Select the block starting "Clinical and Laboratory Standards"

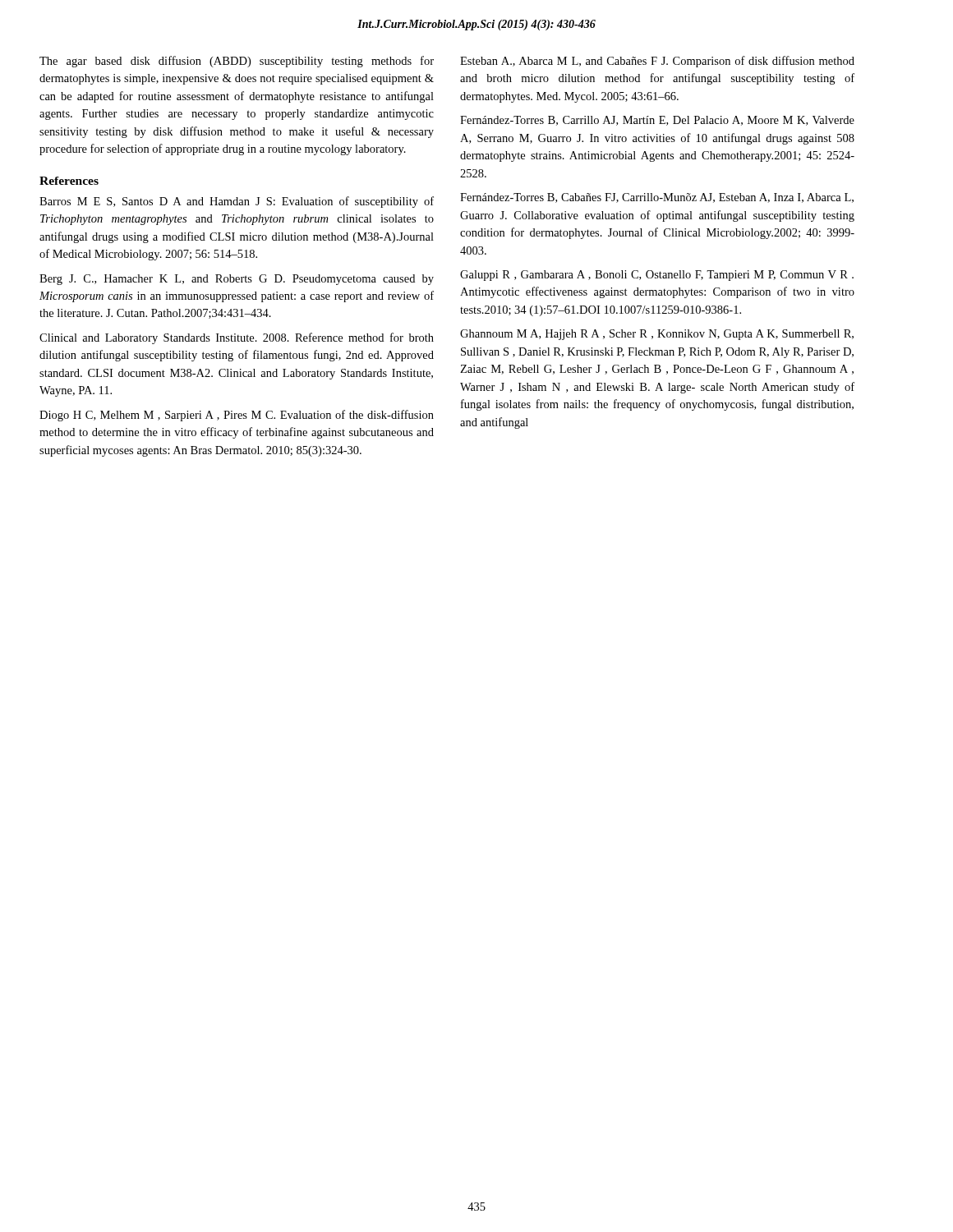(237, 364)
